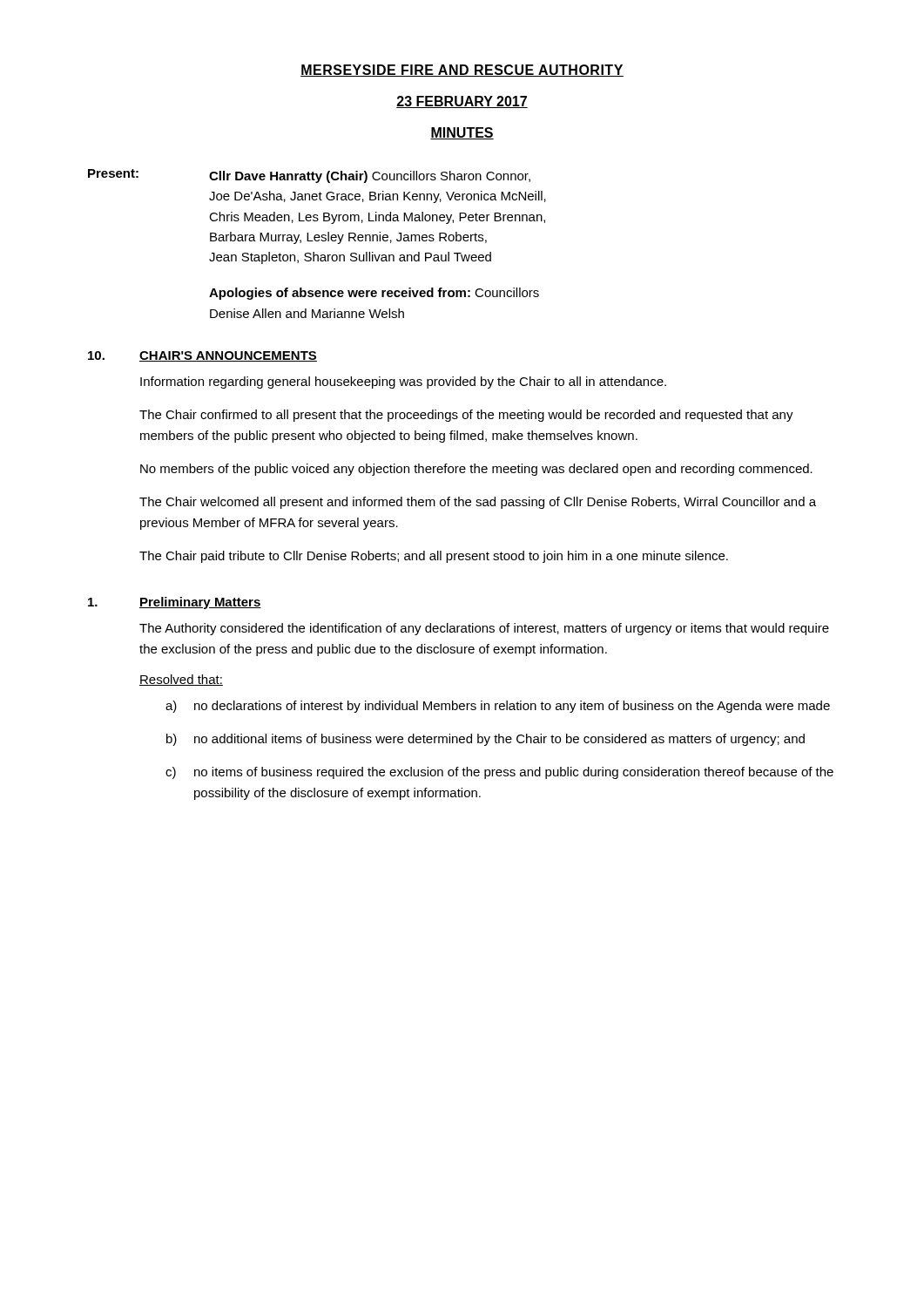Find "10. CHAIR'S ANNOUNCEMENTS" on this page
The width and height of the screenshot is (924, 1307).
point(202,356)
